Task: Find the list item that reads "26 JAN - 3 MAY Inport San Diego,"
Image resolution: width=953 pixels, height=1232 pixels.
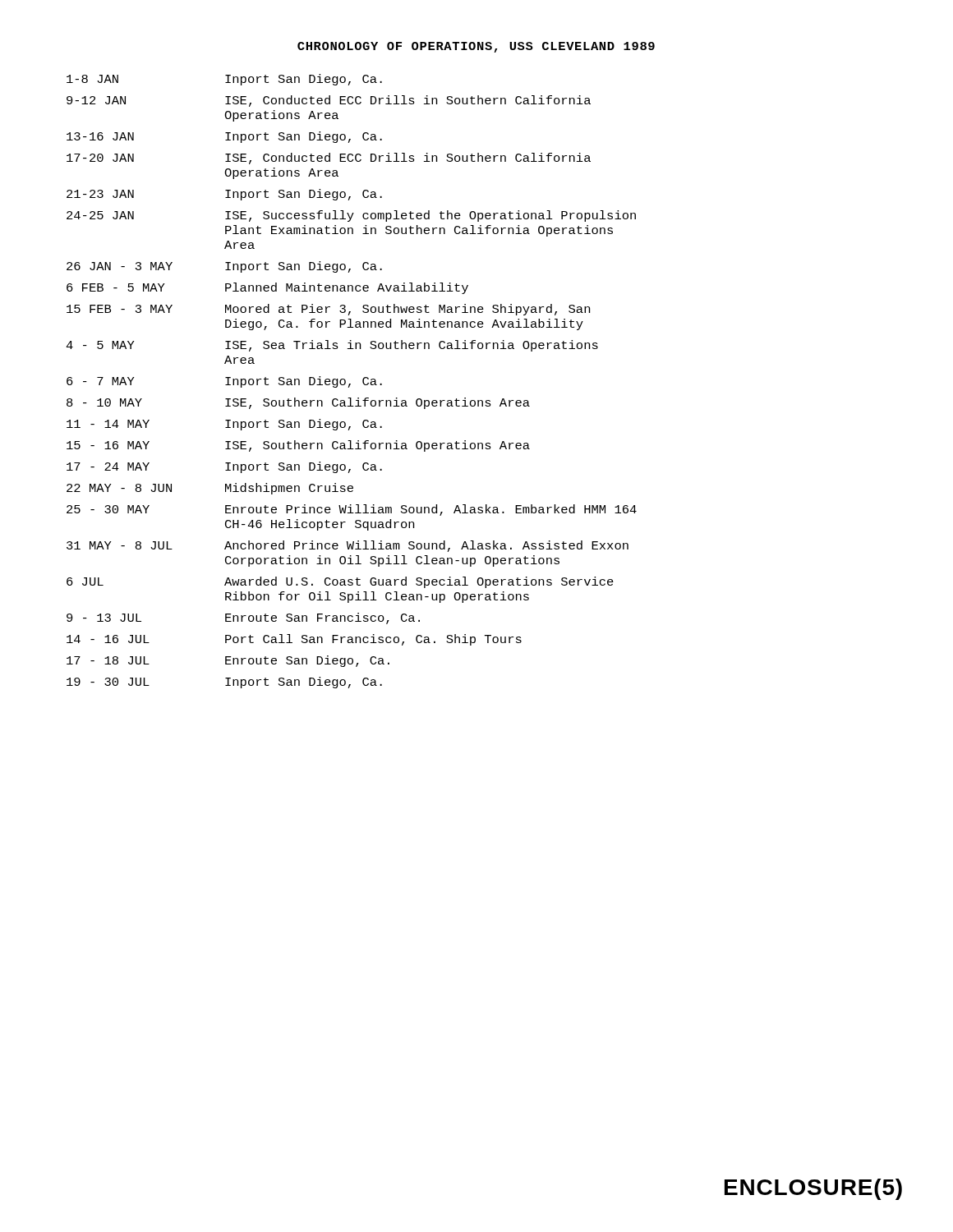Action: (x=224, y=267)
